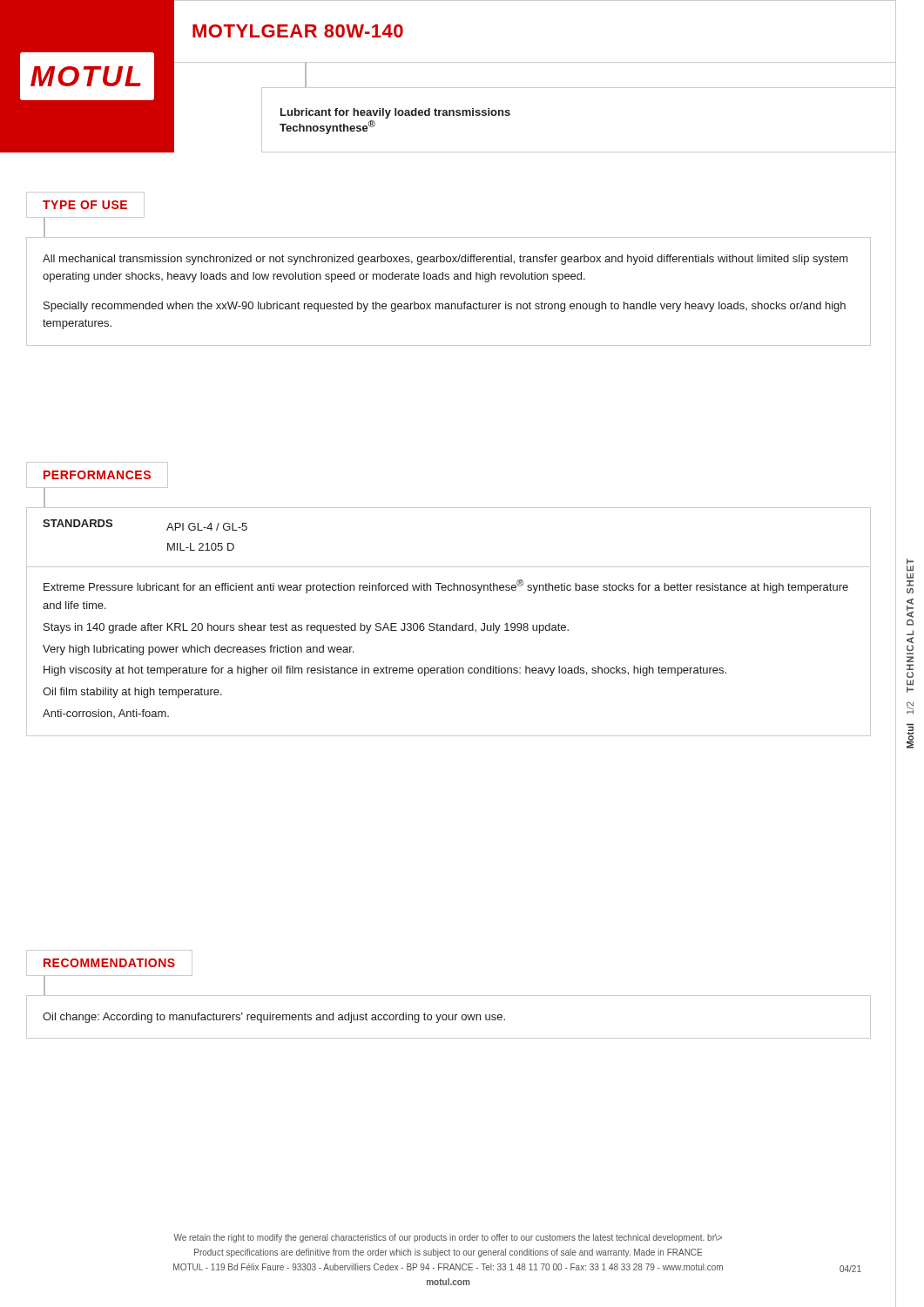Where is the passage that starts "Extreme Pressure lubricant for an efficient anti"?

point(446,586)
